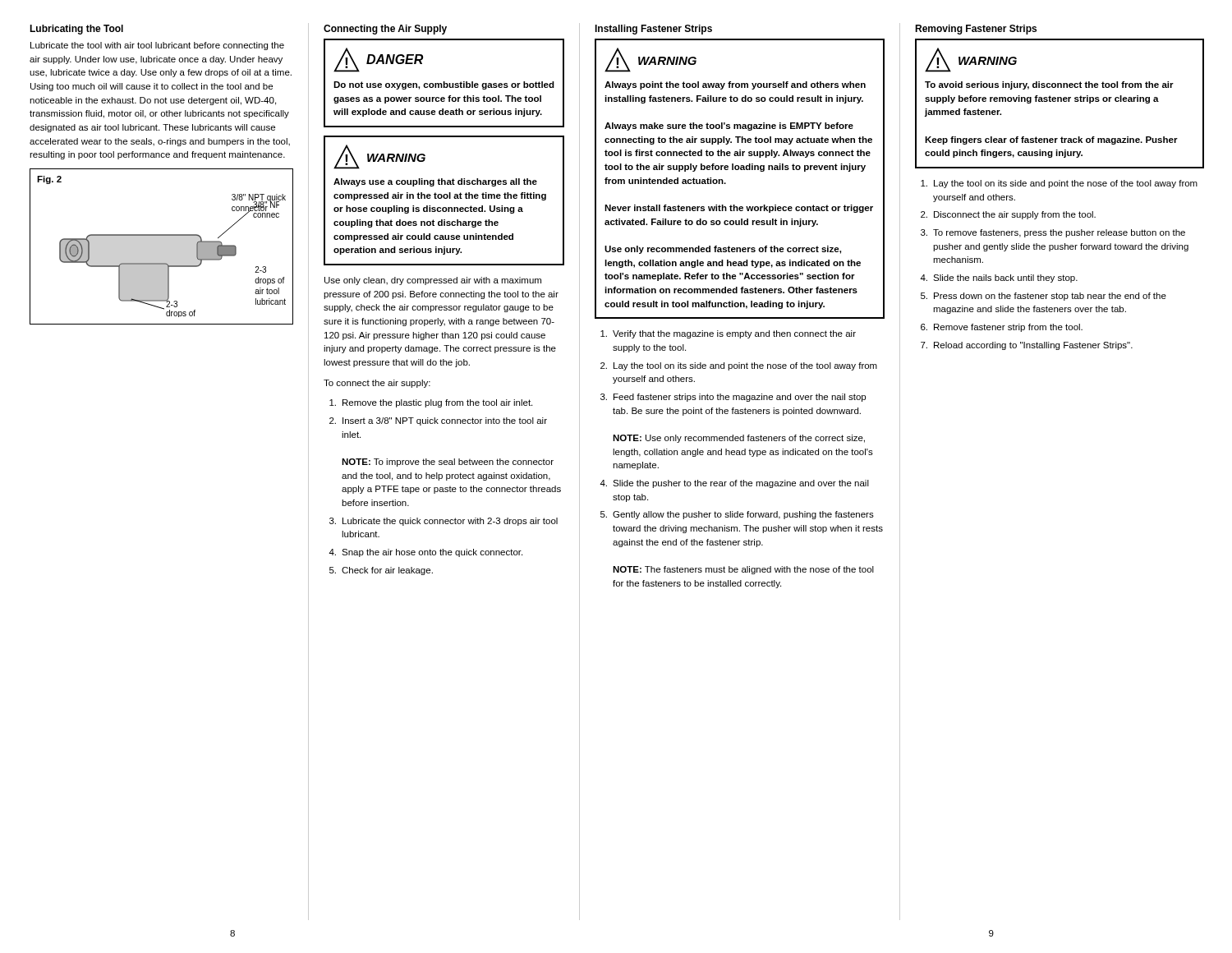Find the region starting "6. Remove fastener strip from the tool."
The image size is (1232, 953).
pos(1060,327)
